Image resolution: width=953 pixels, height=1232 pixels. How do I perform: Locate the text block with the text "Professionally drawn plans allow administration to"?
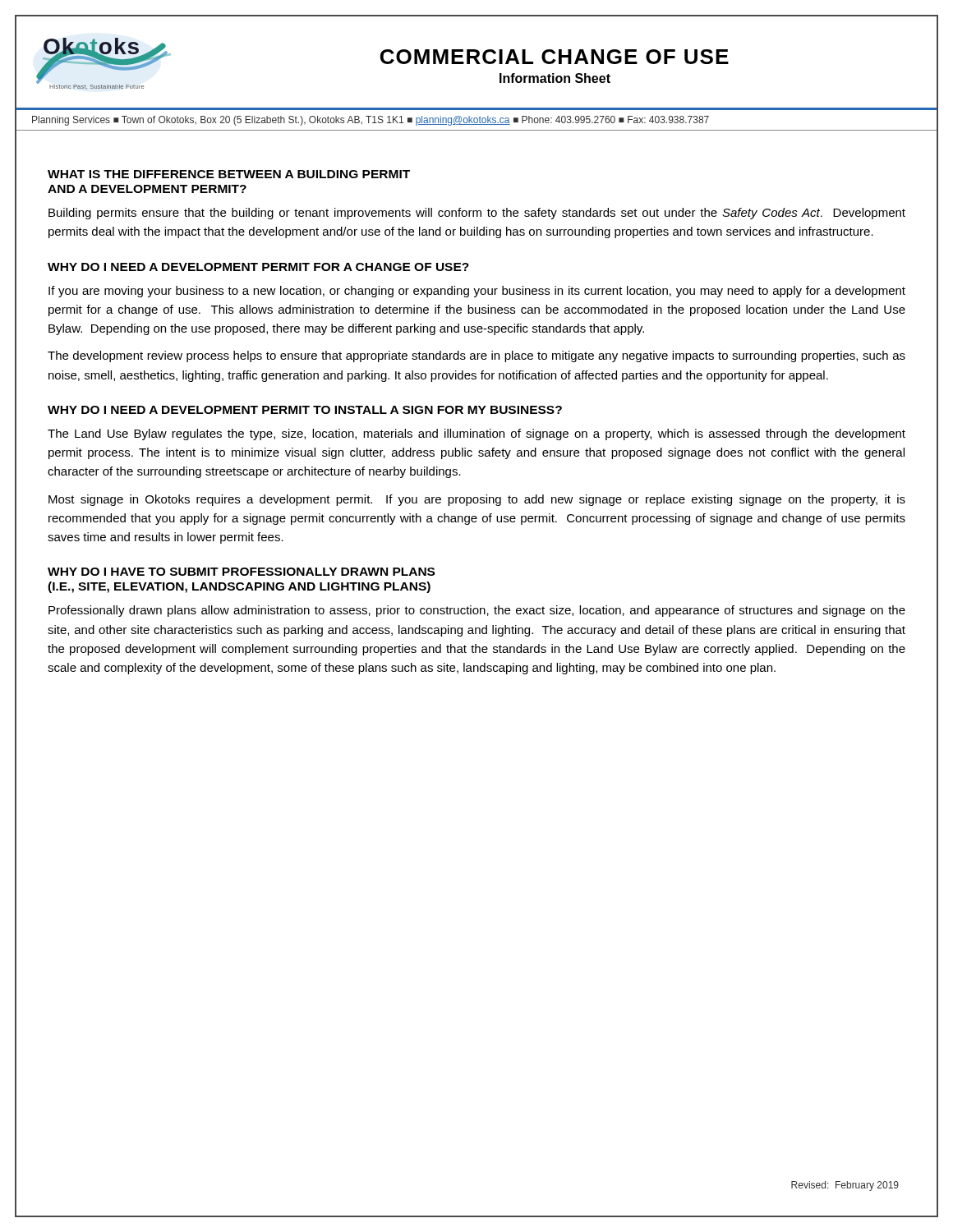click(x=476, y=639)
